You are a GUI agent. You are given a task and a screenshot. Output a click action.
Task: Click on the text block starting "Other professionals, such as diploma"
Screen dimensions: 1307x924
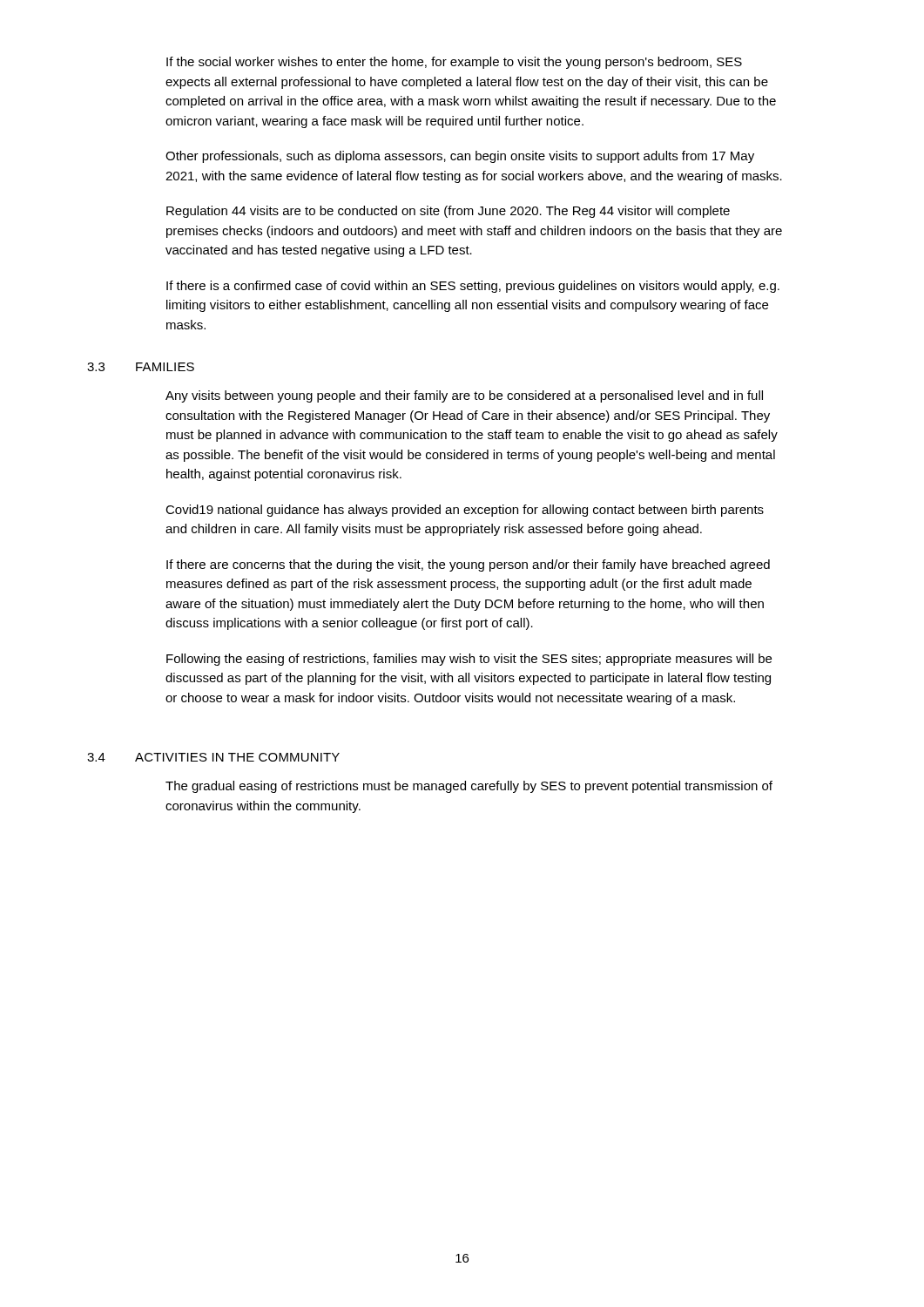[474, 165]
